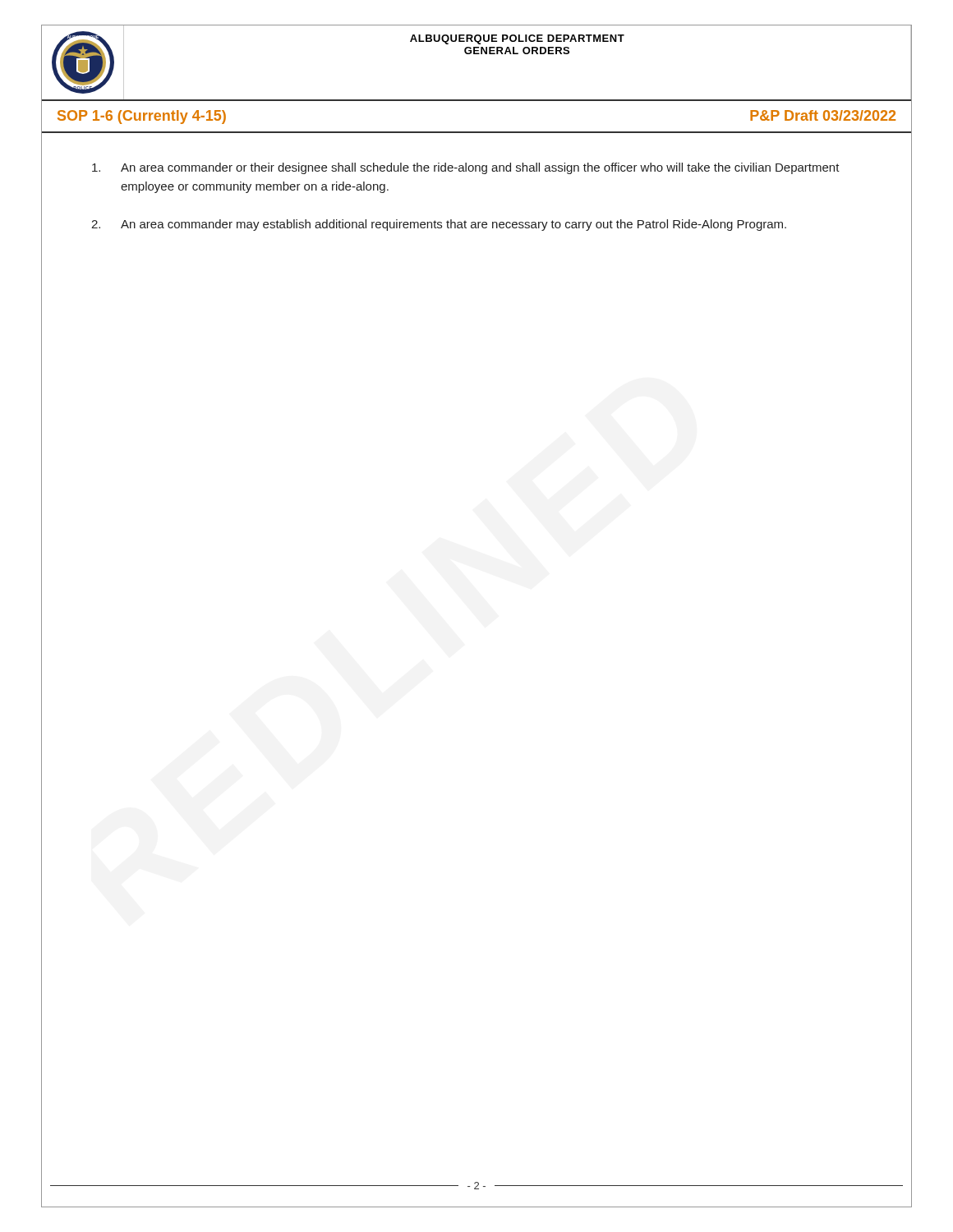Screen dimensions: 1232x953
Task: Locate the list item containing "An area commander or their designee shall"
Action: (x=476, y=177)
